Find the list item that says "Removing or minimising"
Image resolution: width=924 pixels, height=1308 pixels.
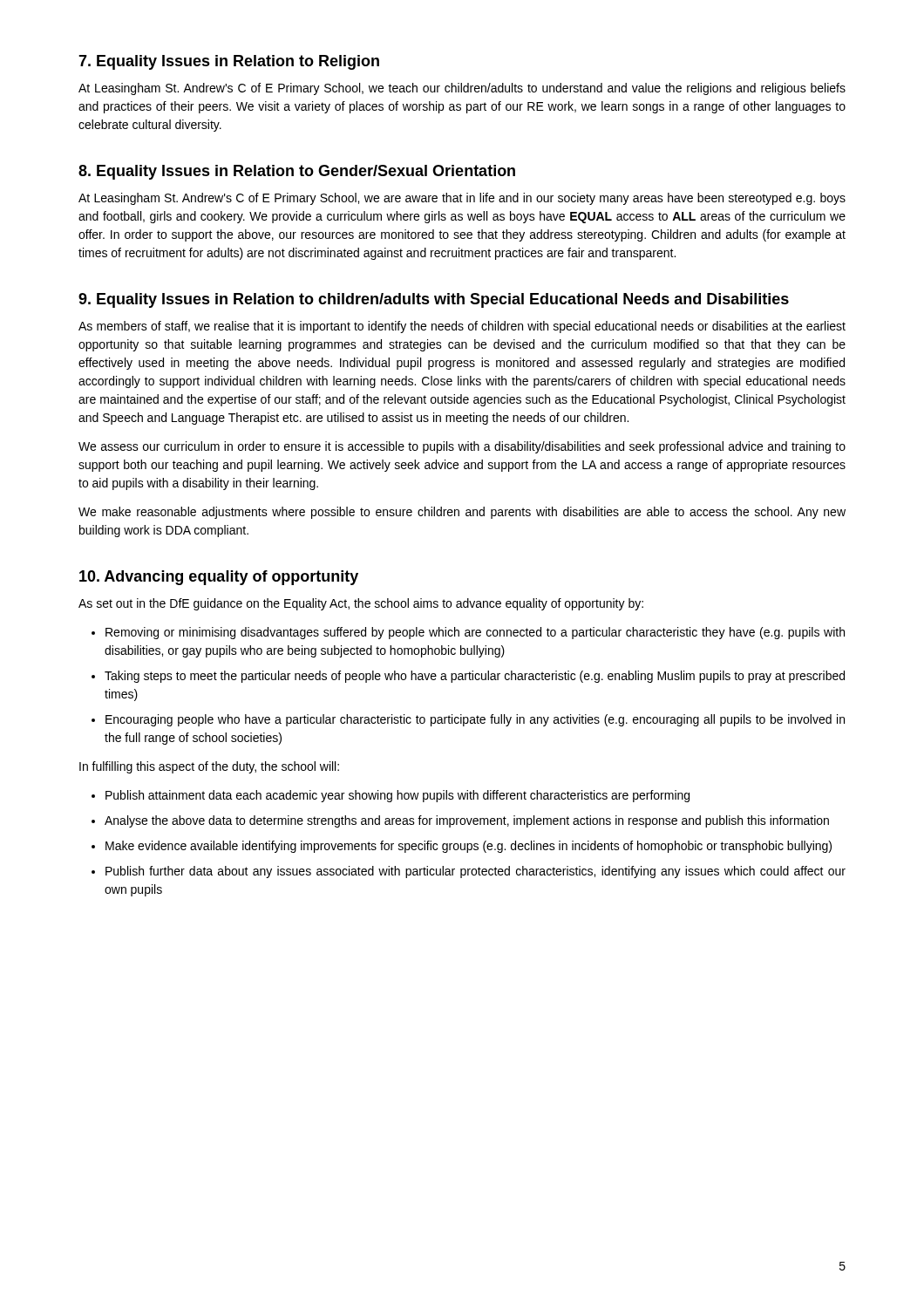tap(475, 641)
